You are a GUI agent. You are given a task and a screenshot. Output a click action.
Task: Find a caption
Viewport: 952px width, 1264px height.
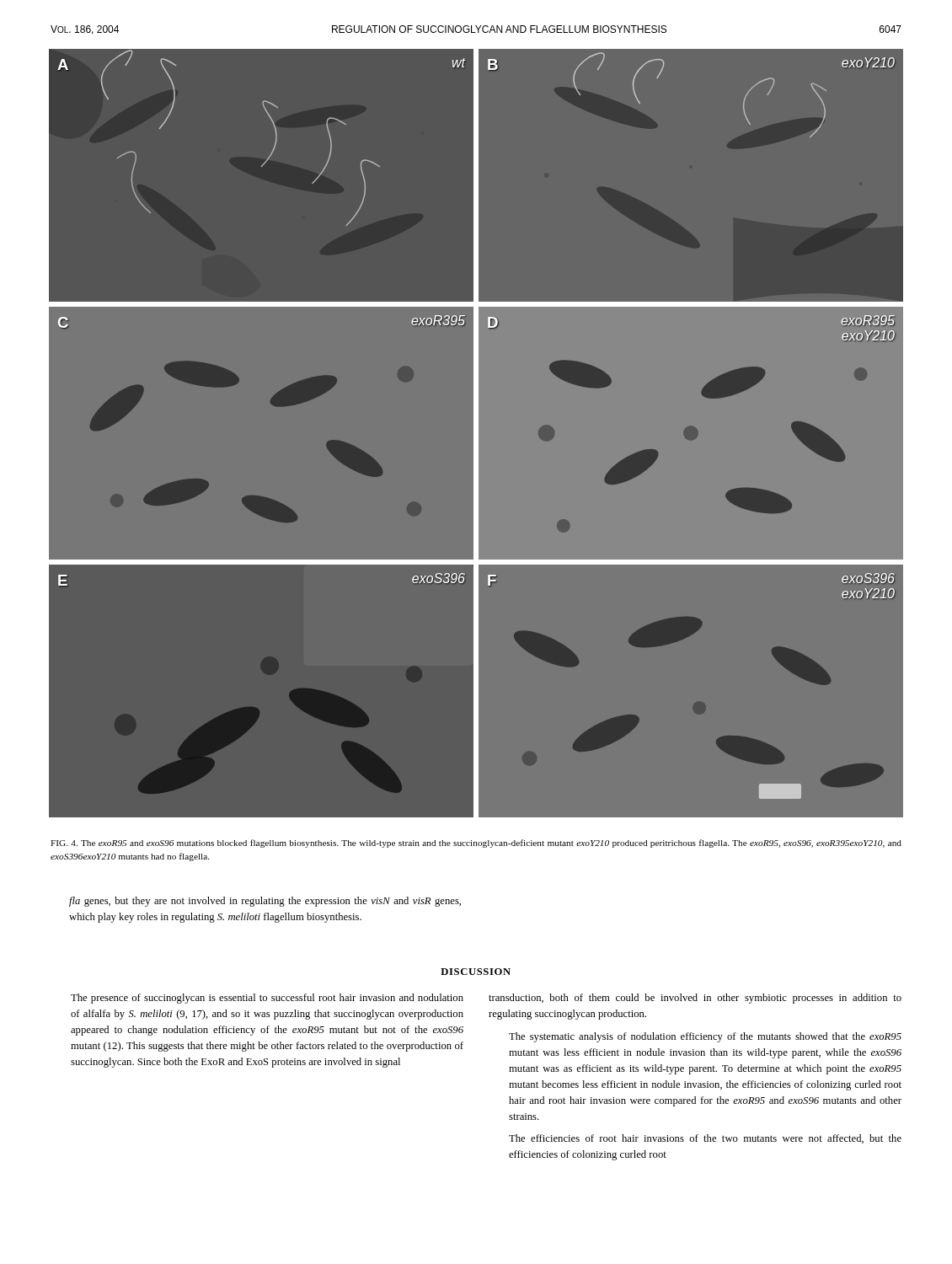pos(476,850)
